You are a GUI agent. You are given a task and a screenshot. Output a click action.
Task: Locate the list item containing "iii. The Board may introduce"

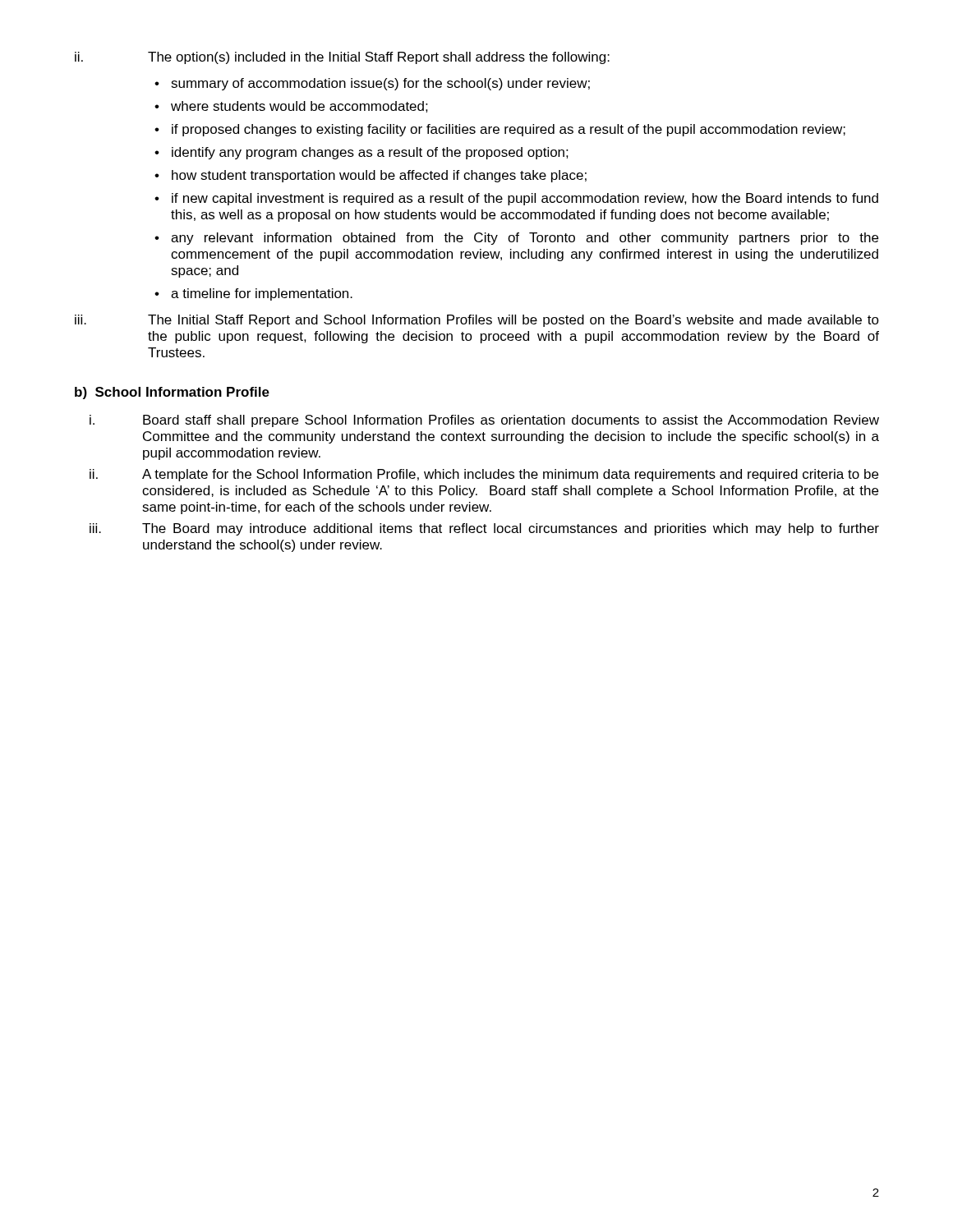(x=476, y=537)
